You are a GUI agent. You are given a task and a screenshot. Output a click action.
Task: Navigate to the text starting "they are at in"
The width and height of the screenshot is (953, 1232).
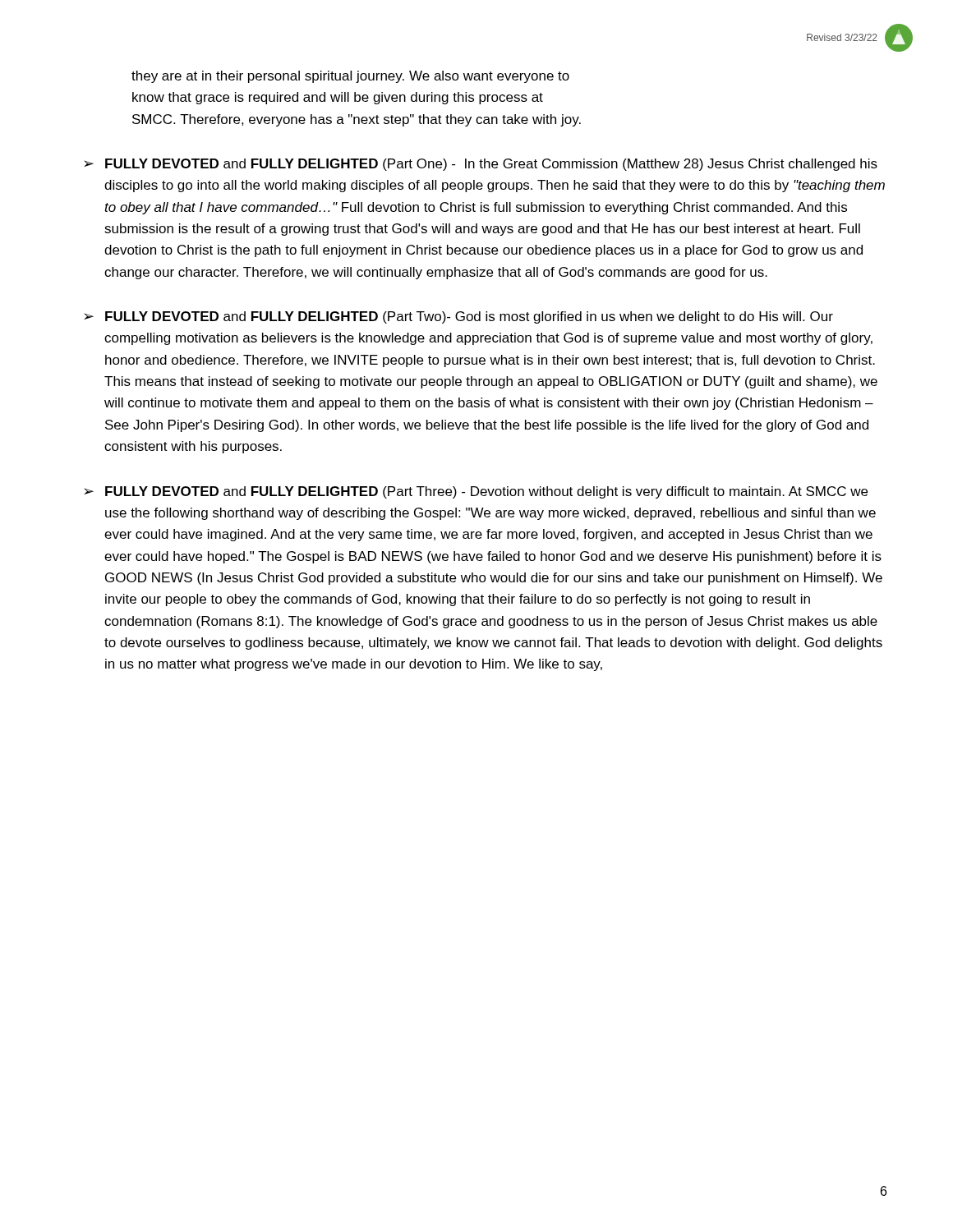pos(357,98)
